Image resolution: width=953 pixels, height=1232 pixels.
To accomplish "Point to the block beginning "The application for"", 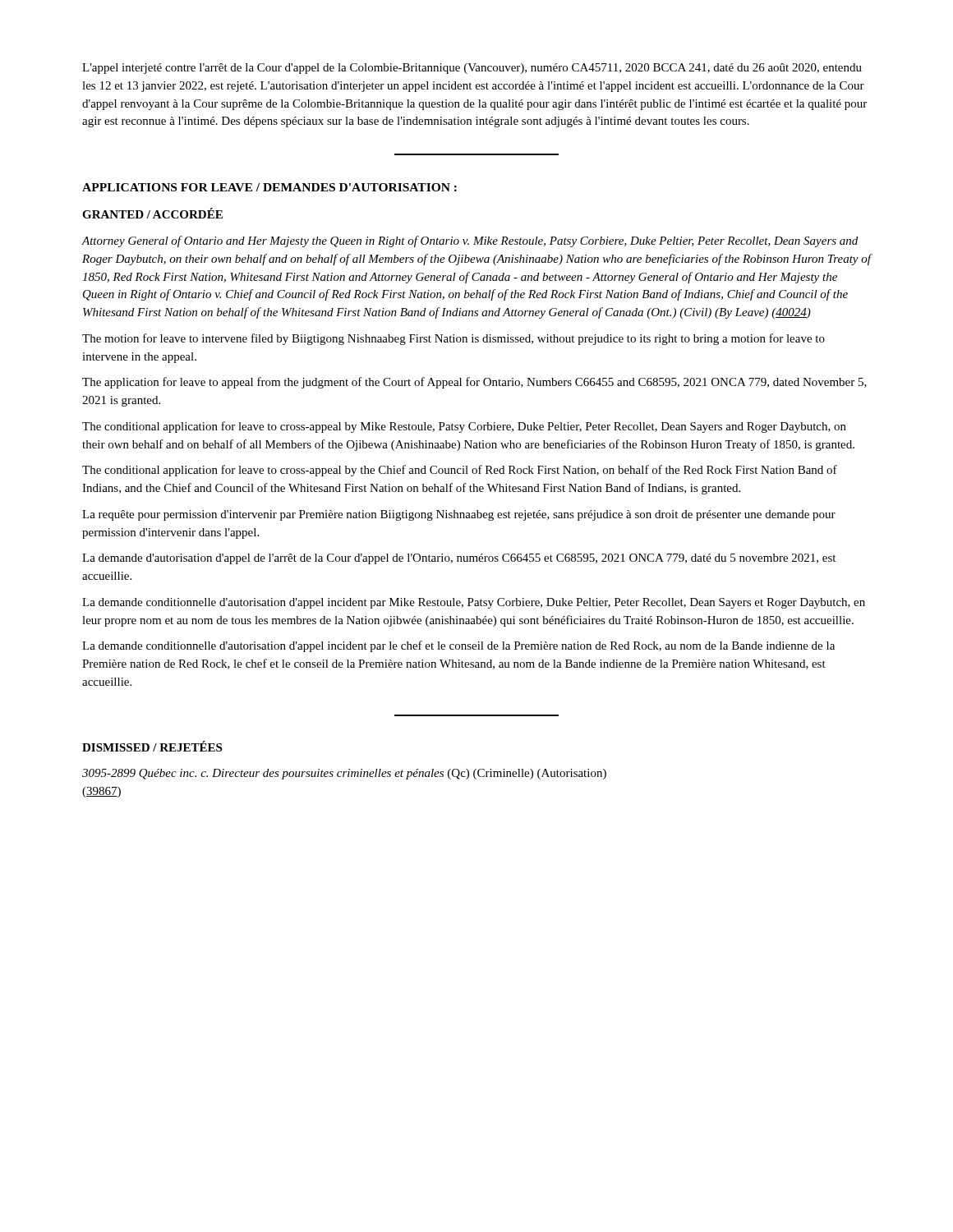I will point(476,392).
